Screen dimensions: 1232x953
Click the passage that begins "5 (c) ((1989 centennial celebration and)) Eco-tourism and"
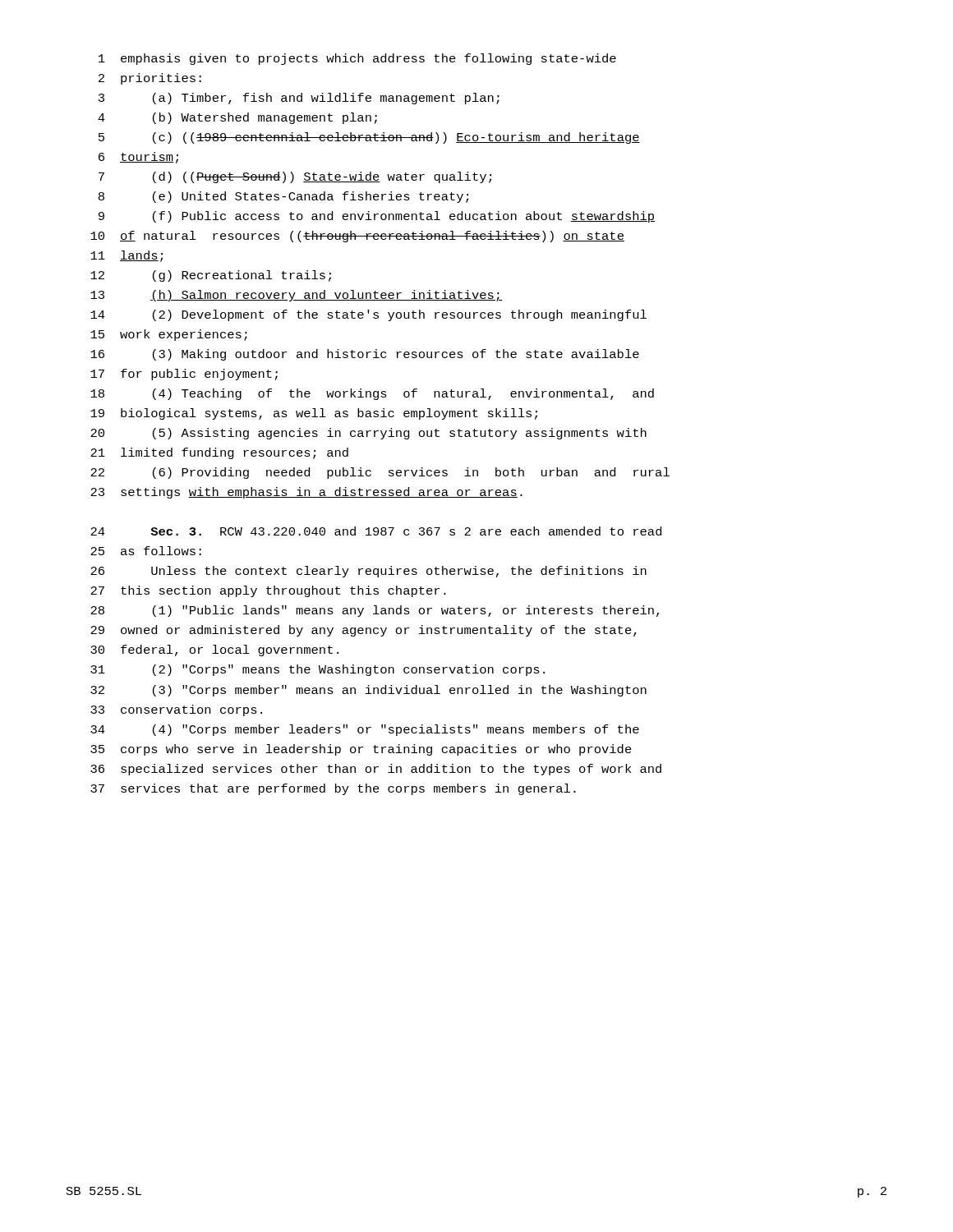476,138
